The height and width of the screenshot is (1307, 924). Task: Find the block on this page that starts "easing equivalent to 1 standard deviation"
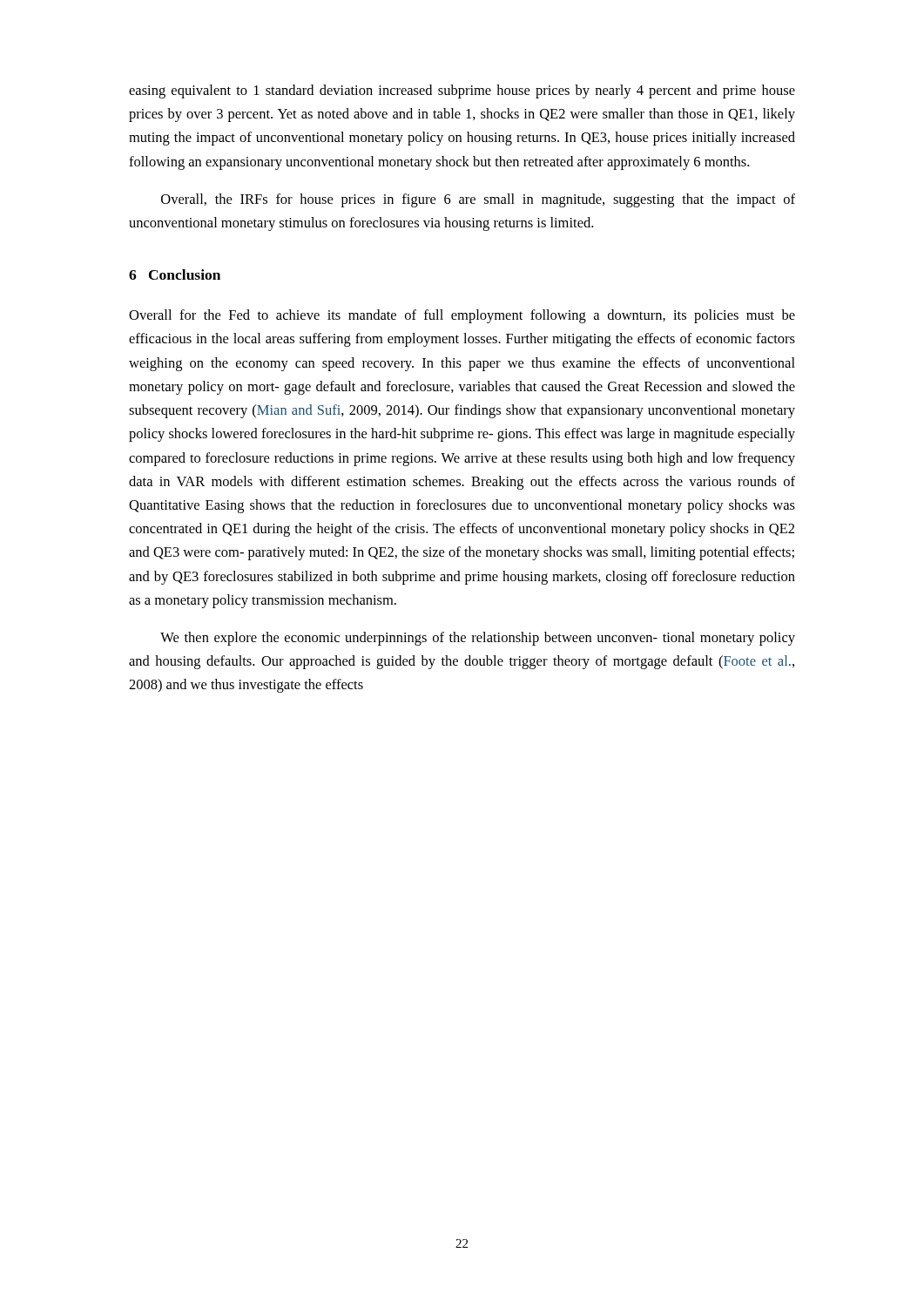pos(462,126)
